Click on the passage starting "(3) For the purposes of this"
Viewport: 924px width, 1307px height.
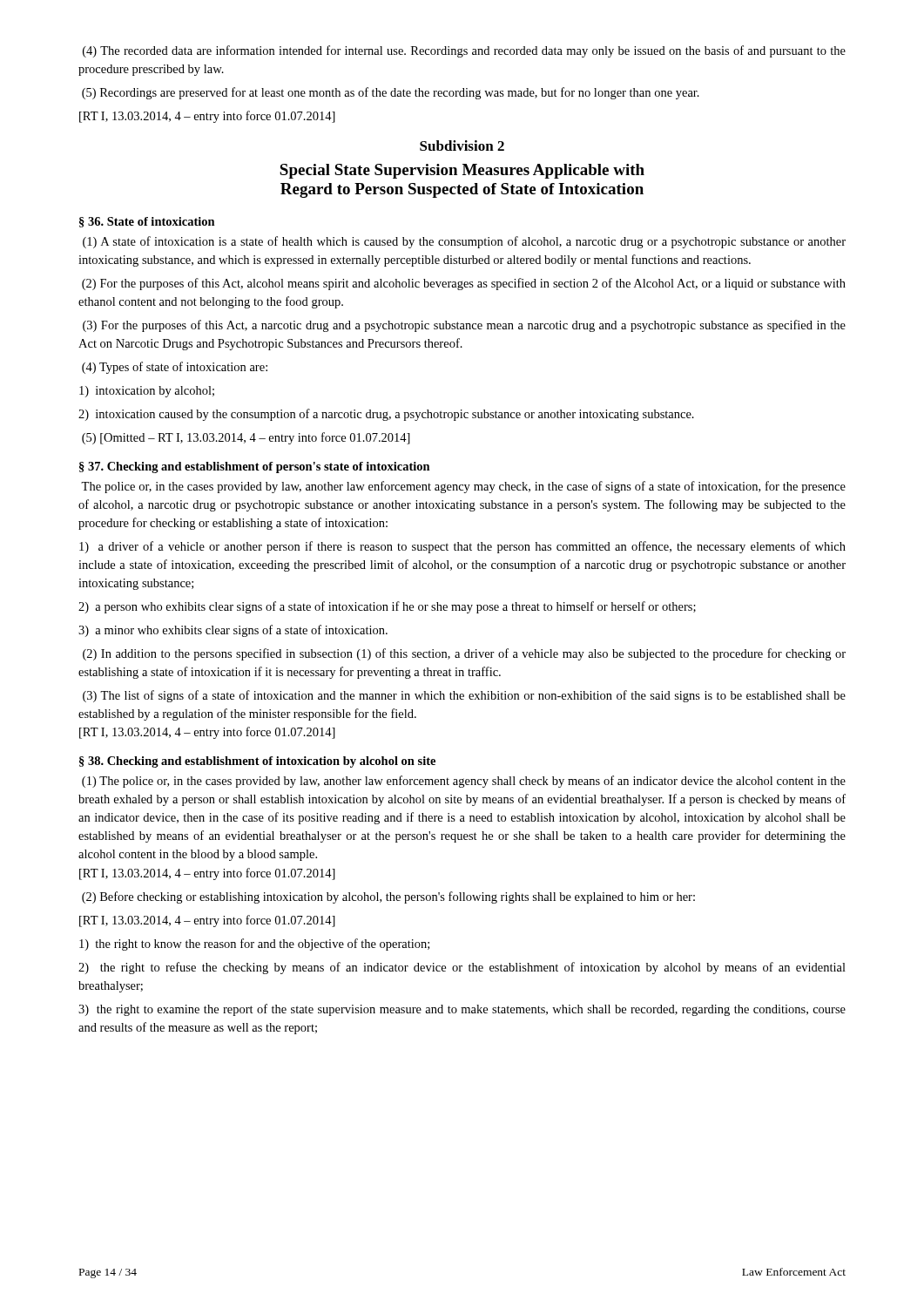pos(462,335)
